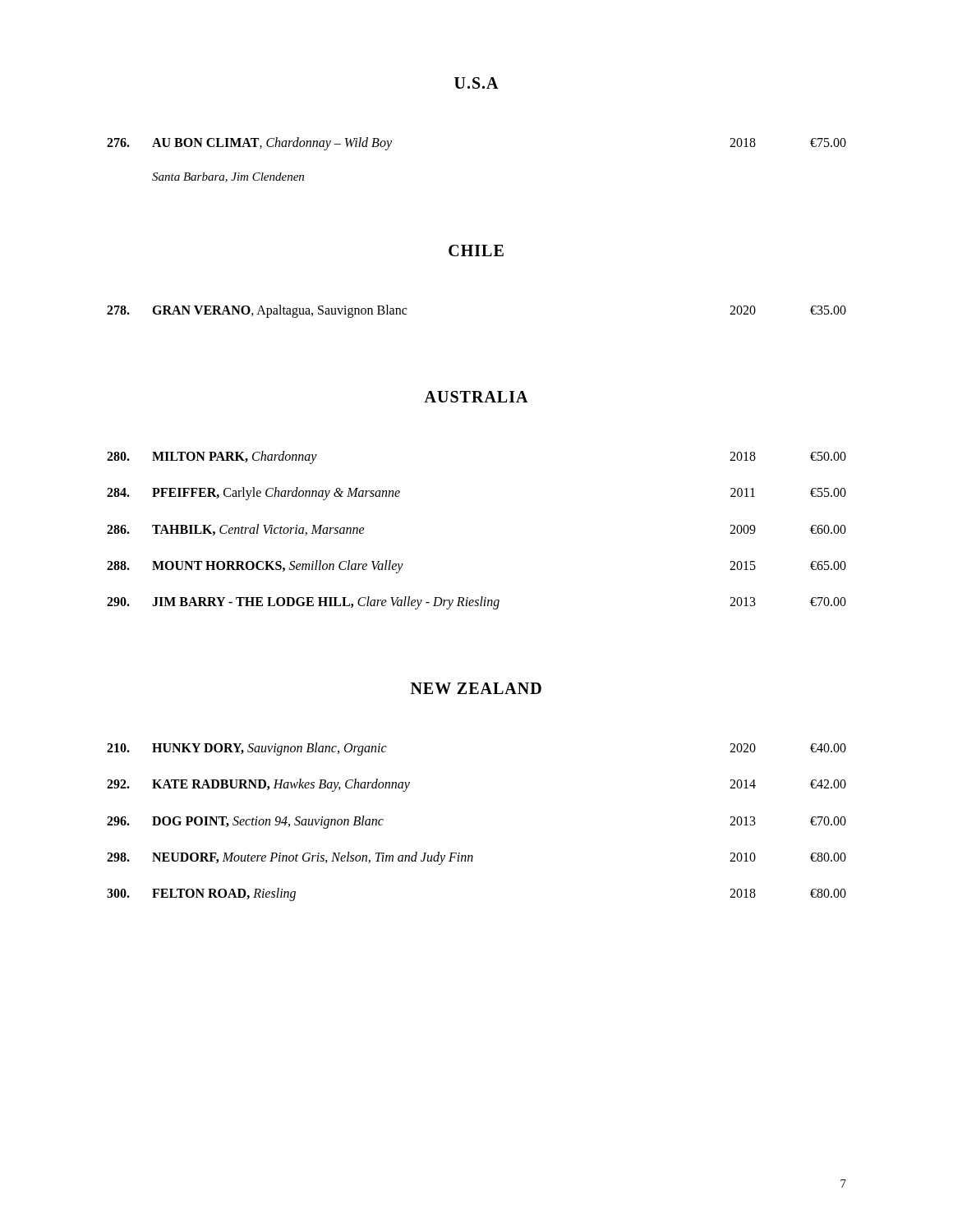Find the block on this page that starts "296. DOG POINT, Section 94, Sauvignon Blanc"
This screenshot has width=953, height=1232.
point(260,821)
